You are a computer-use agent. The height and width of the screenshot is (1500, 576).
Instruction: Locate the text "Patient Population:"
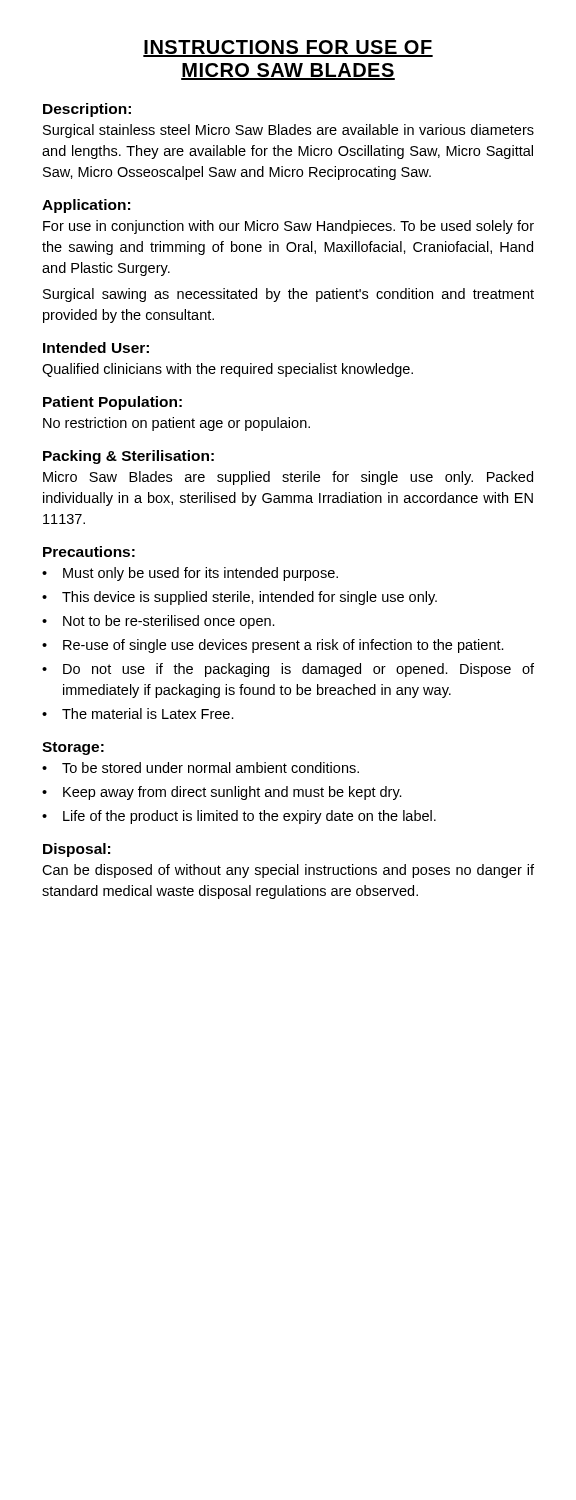click(112, 403)
